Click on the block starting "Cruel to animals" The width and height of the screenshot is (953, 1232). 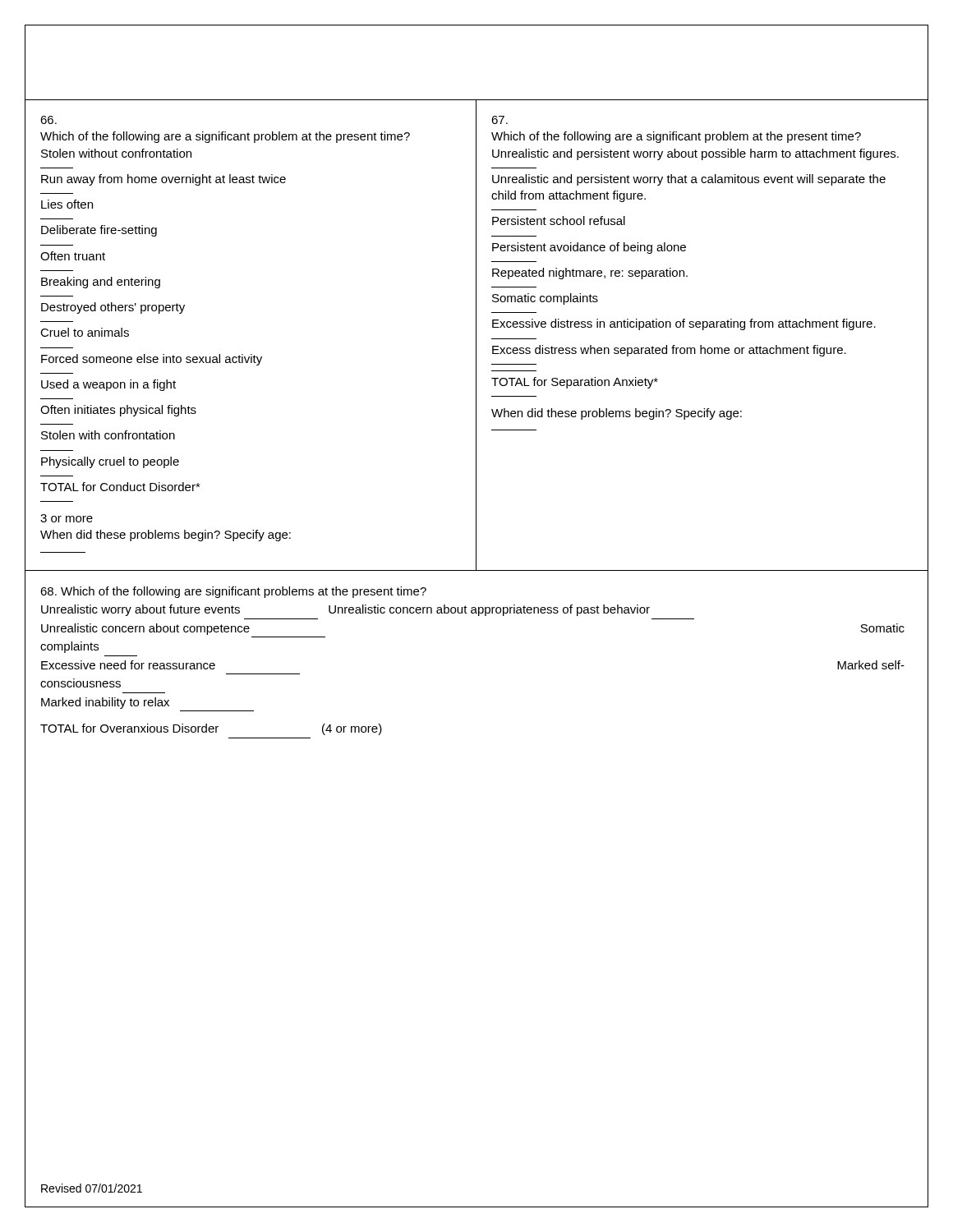click(85, 332)
